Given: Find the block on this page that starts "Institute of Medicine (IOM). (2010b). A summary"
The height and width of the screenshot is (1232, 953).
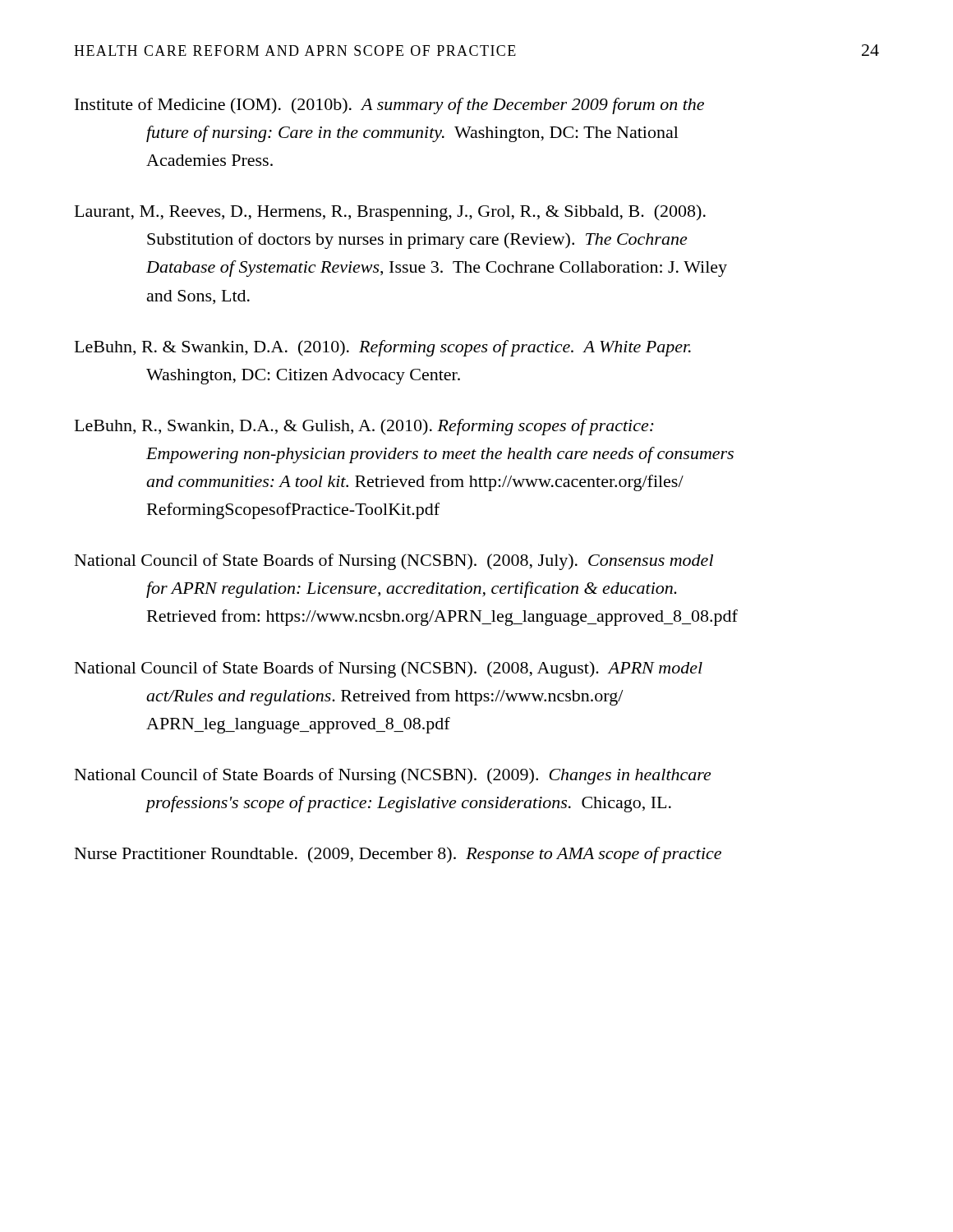Looking at the screenshot, I should 476,132.
